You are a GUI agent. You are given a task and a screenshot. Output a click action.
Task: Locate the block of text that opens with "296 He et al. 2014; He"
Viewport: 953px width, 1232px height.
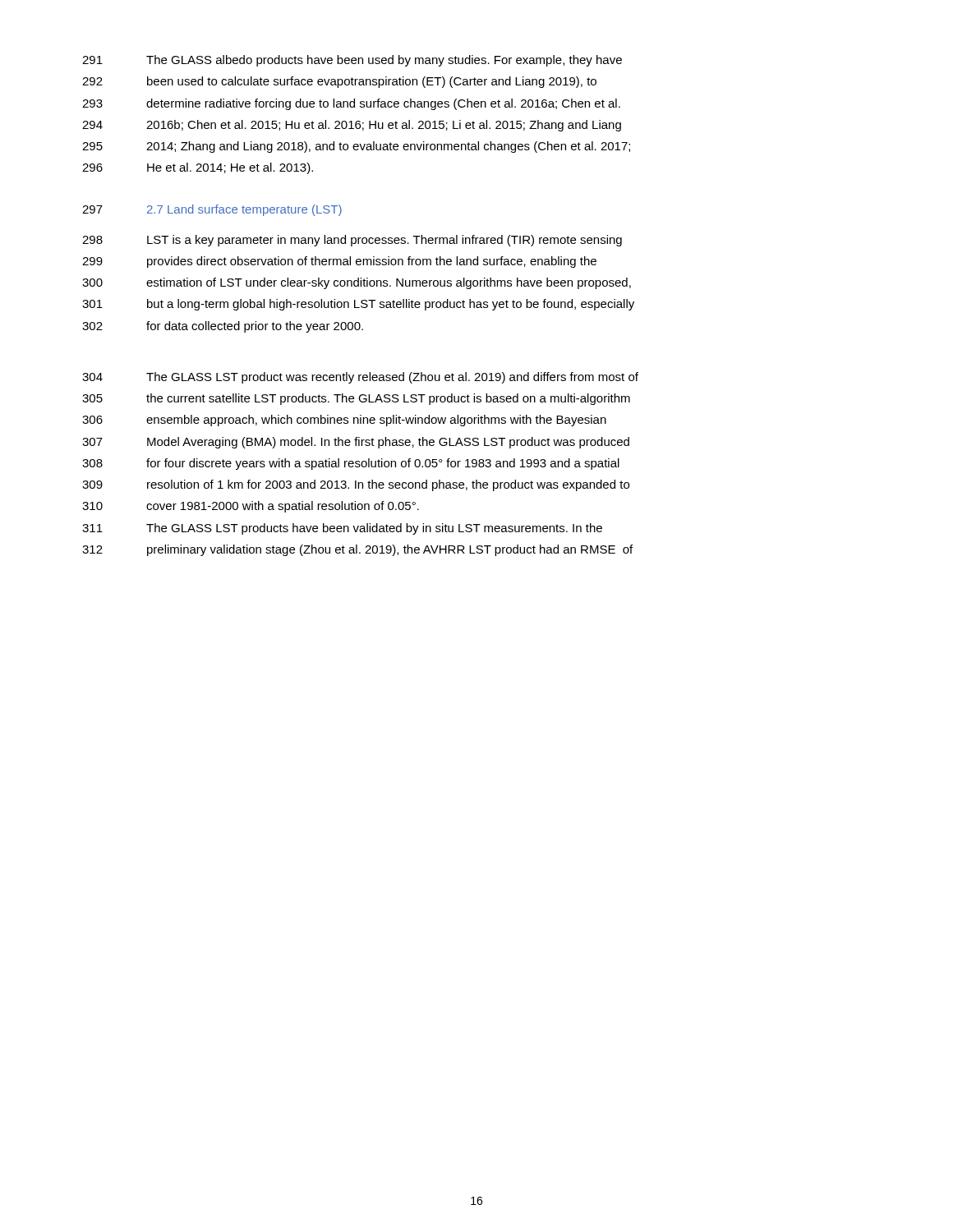[198, 168]
